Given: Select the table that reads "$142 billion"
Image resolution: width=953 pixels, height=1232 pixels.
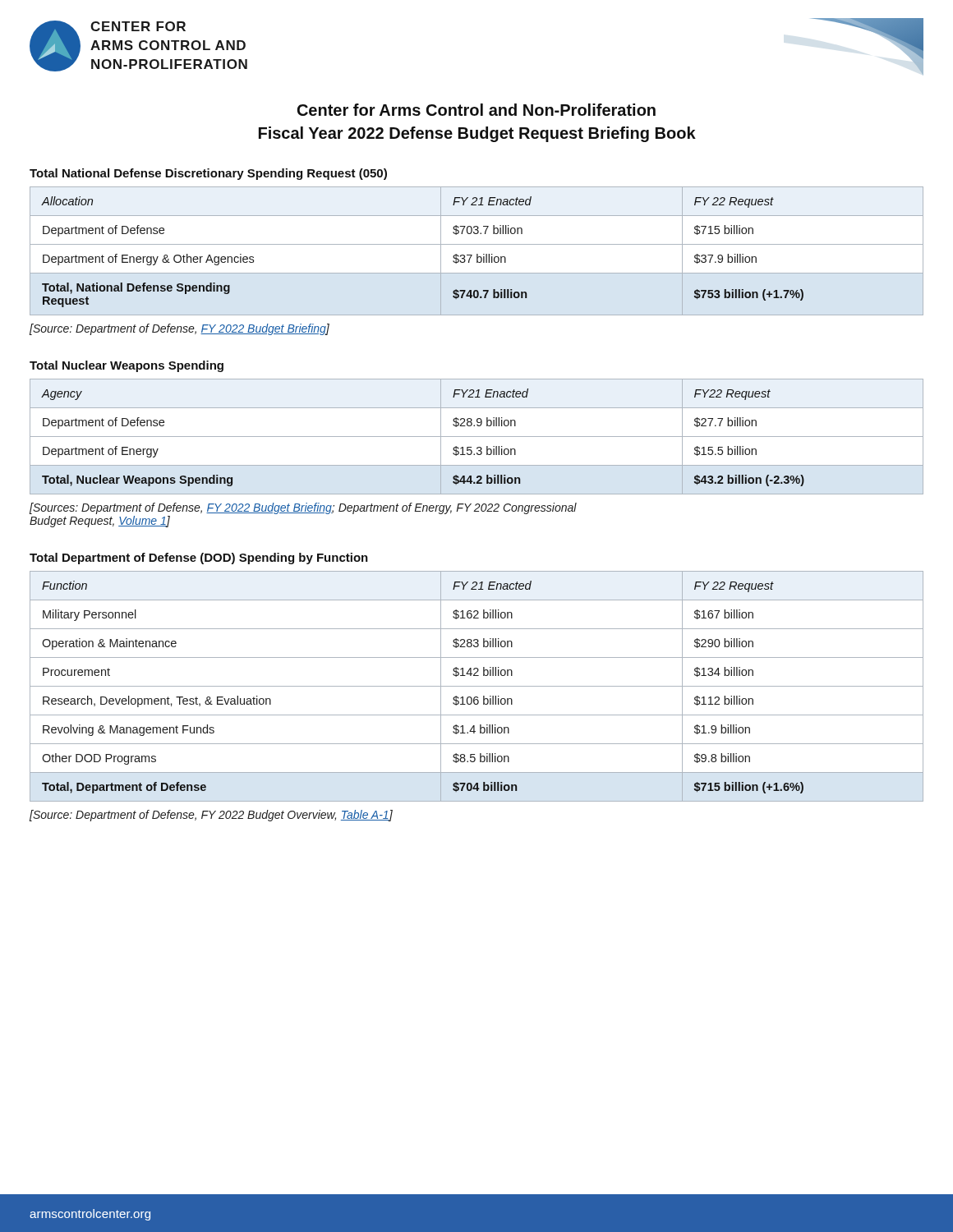Looking at the screenshot, I should (476, 686).
